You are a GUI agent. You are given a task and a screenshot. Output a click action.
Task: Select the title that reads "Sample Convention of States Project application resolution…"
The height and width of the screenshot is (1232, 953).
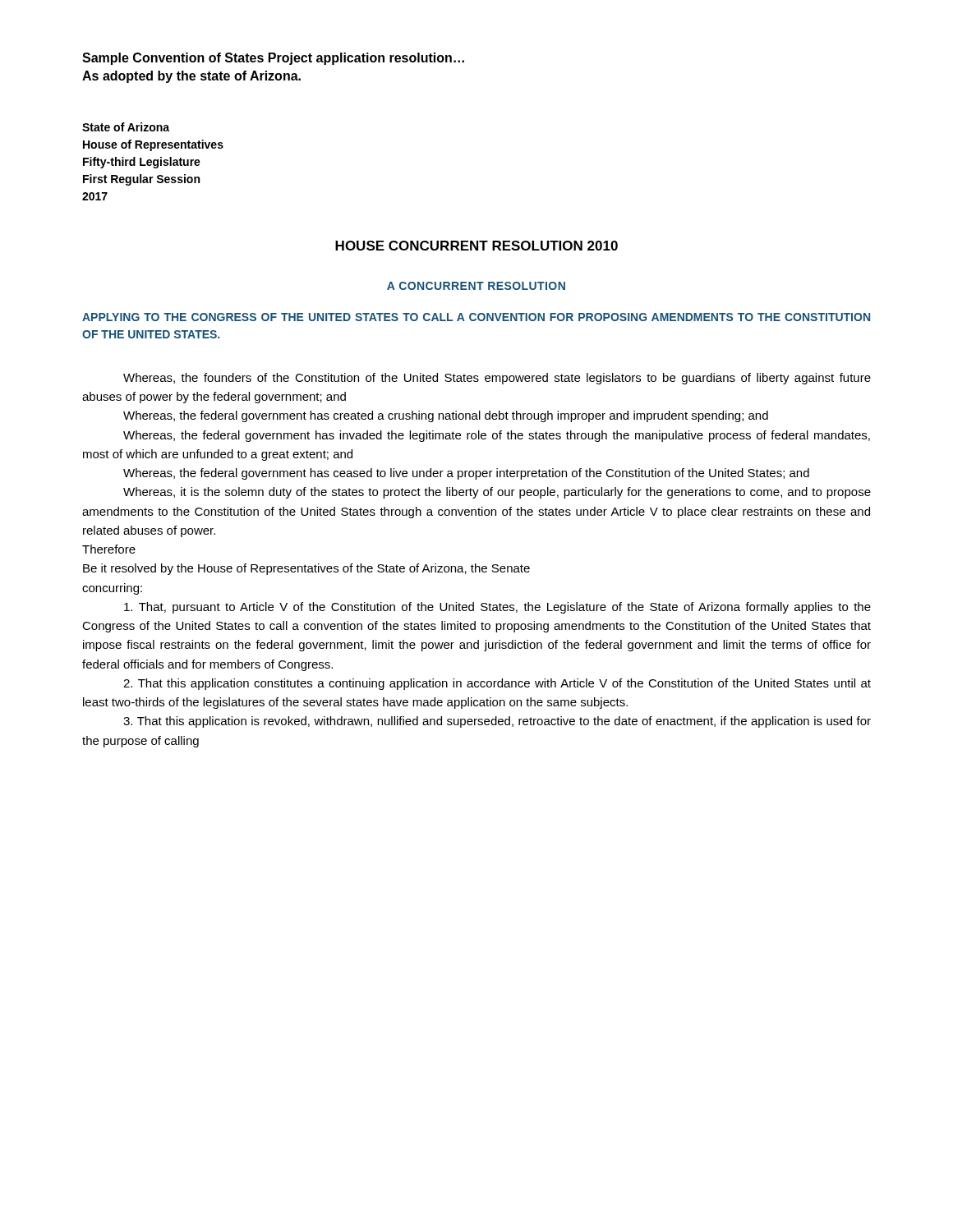(x=273, y=59)
